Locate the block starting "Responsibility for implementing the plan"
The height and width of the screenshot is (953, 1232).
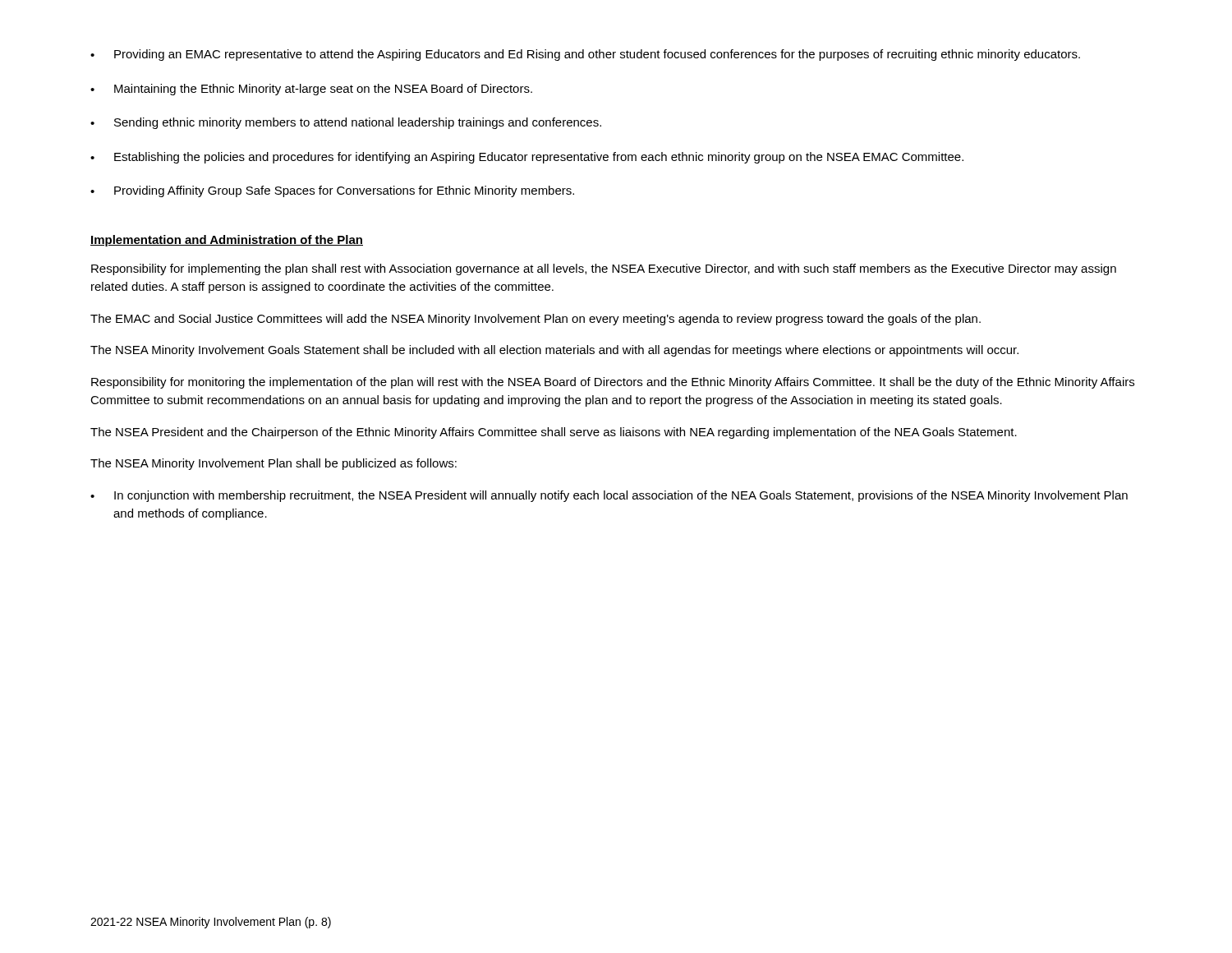tap(603, 277)
